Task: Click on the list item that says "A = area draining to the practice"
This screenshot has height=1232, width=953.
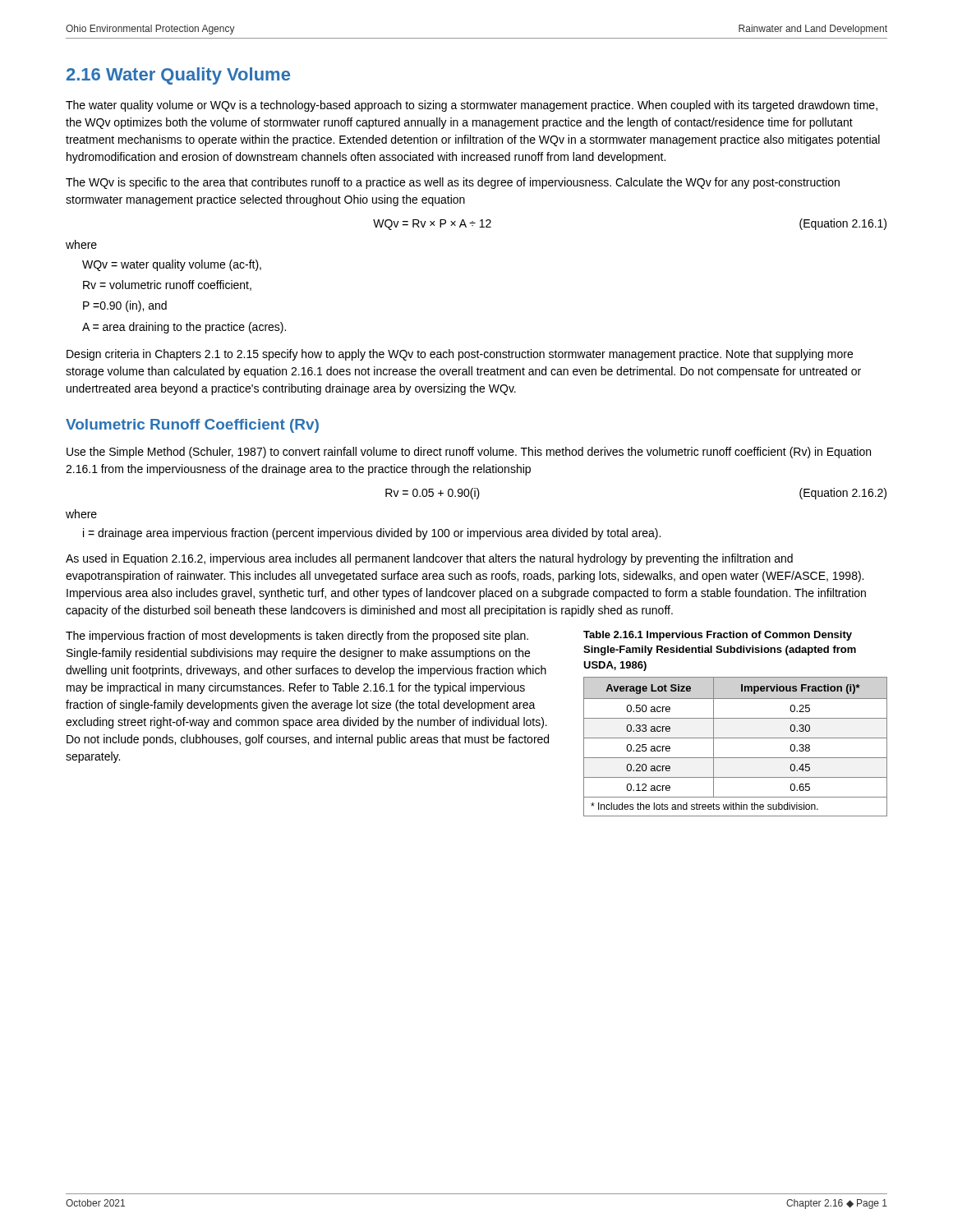Action: [x=185, y=327]
